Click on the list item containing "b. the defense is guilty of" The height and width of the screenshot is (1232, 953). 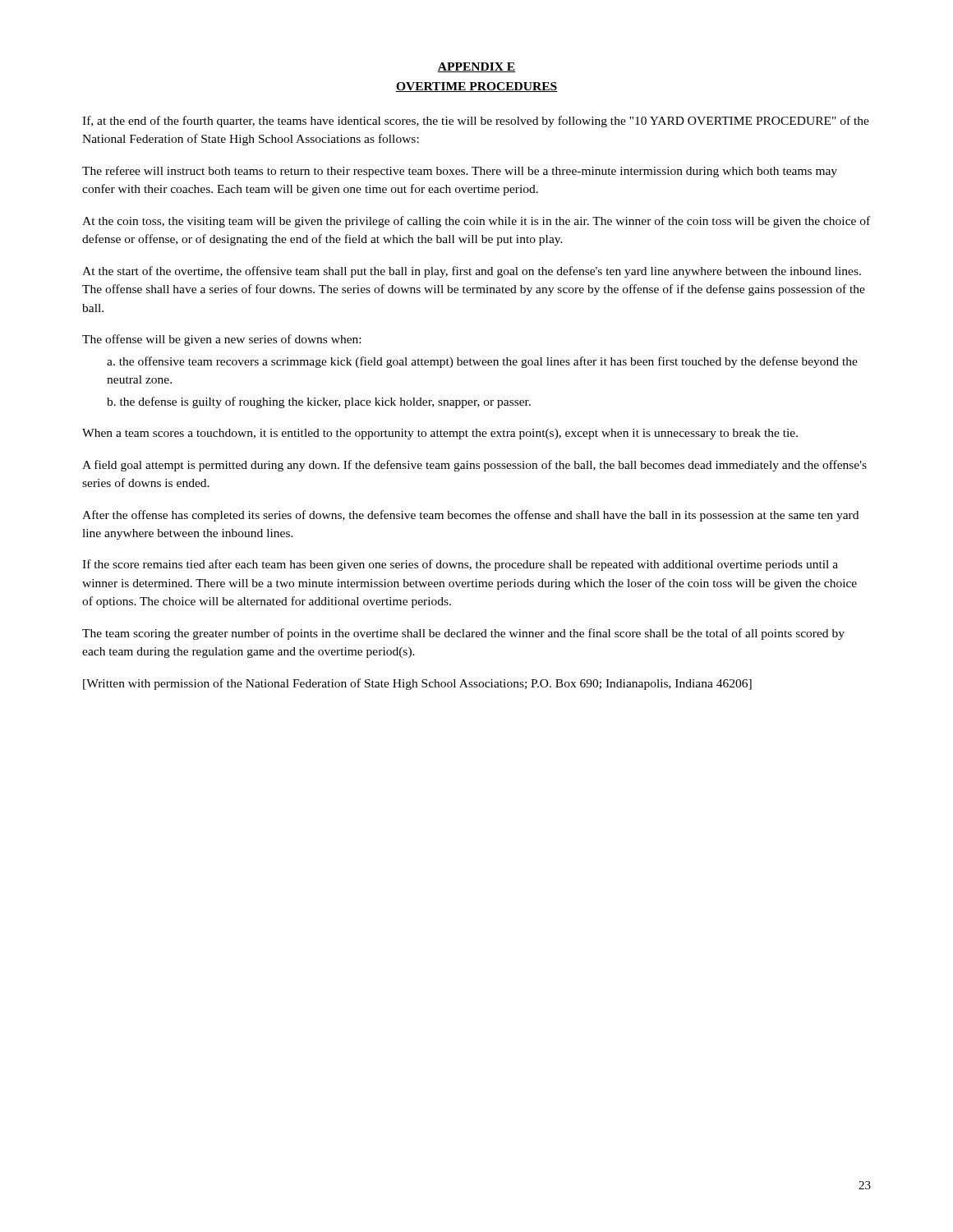[x=489, y=402]
